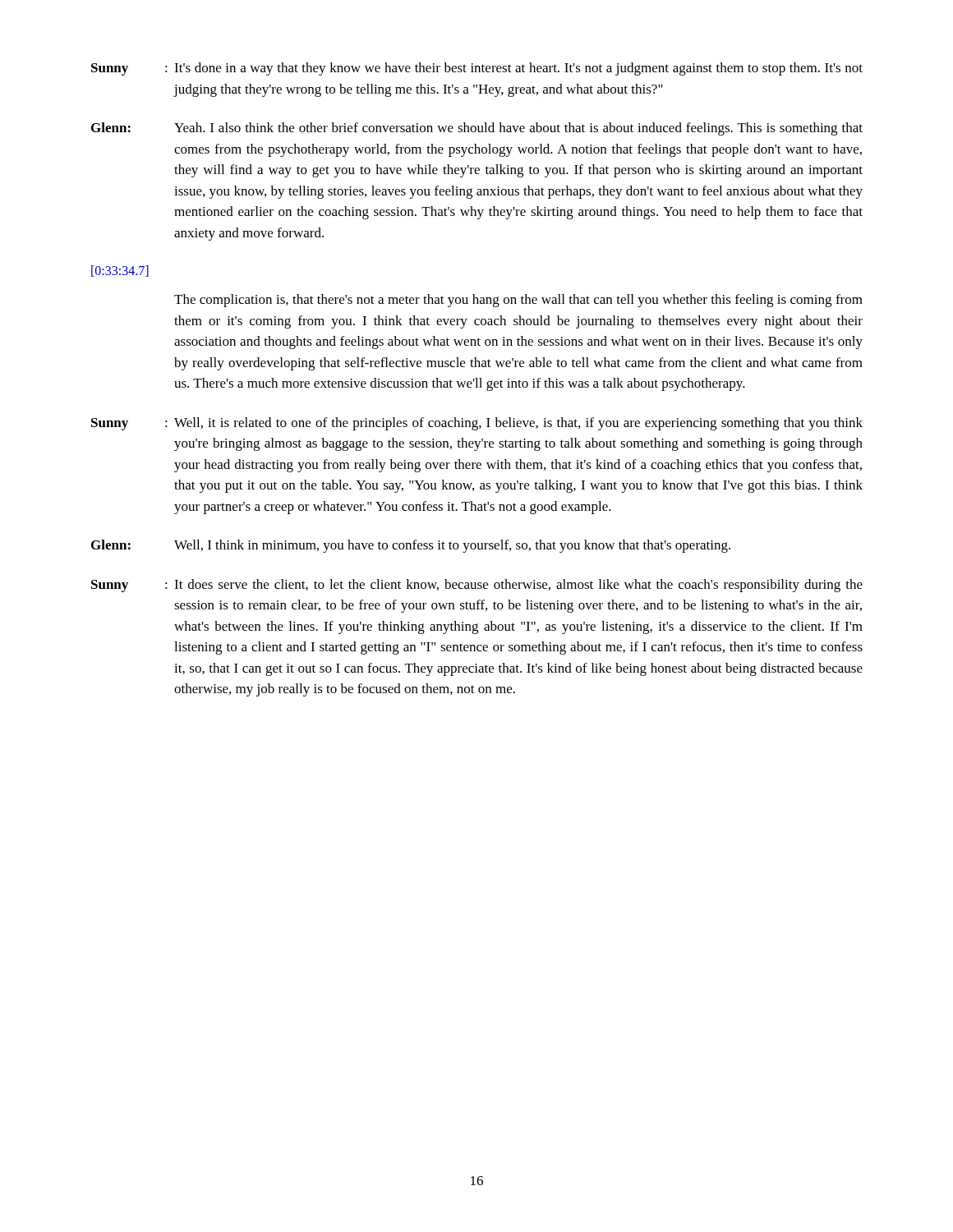
Task: Where is the passage that starts "Glenn: Well, I think in minimum, you have"?
Action: (476, 545)
